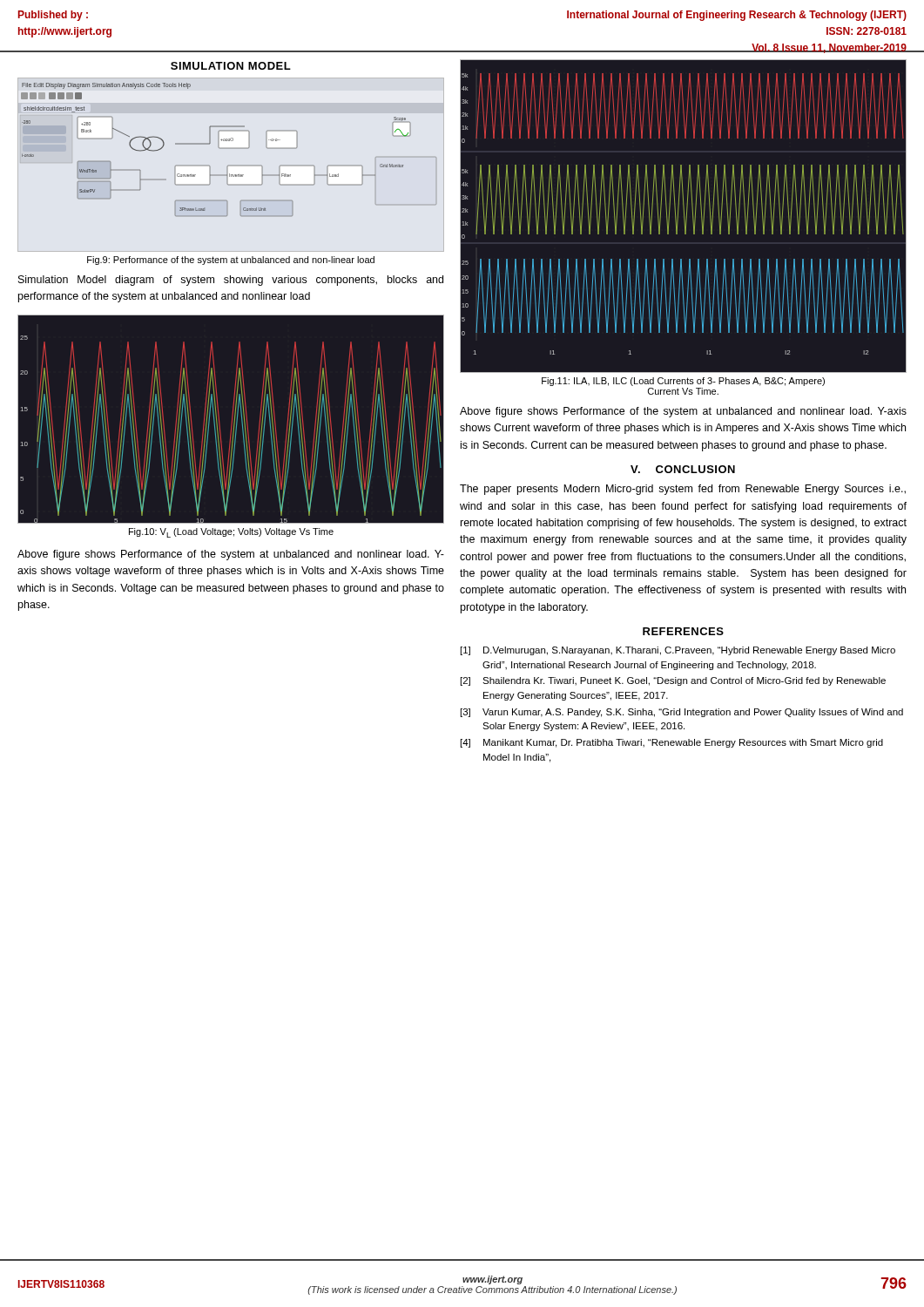Screen dimensions: 1307x924
Task: Locate the caption that opens with "Fig.9: Performance of the system at unbalanced and"
Action: [231, 260]
